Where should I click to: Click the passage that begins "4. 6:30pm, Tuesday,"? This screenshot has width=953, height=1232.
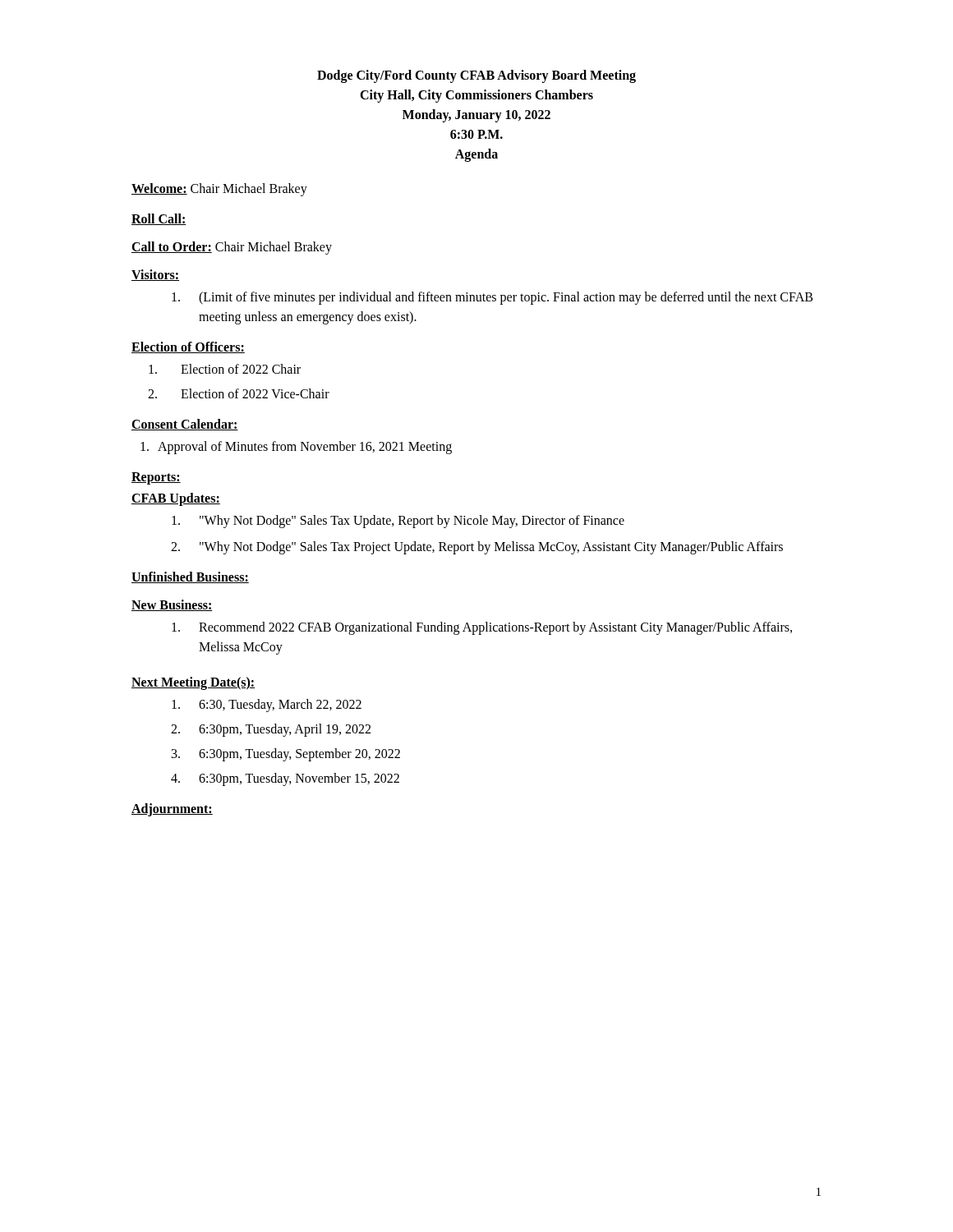pyautogui.click(x=285, y=779)
